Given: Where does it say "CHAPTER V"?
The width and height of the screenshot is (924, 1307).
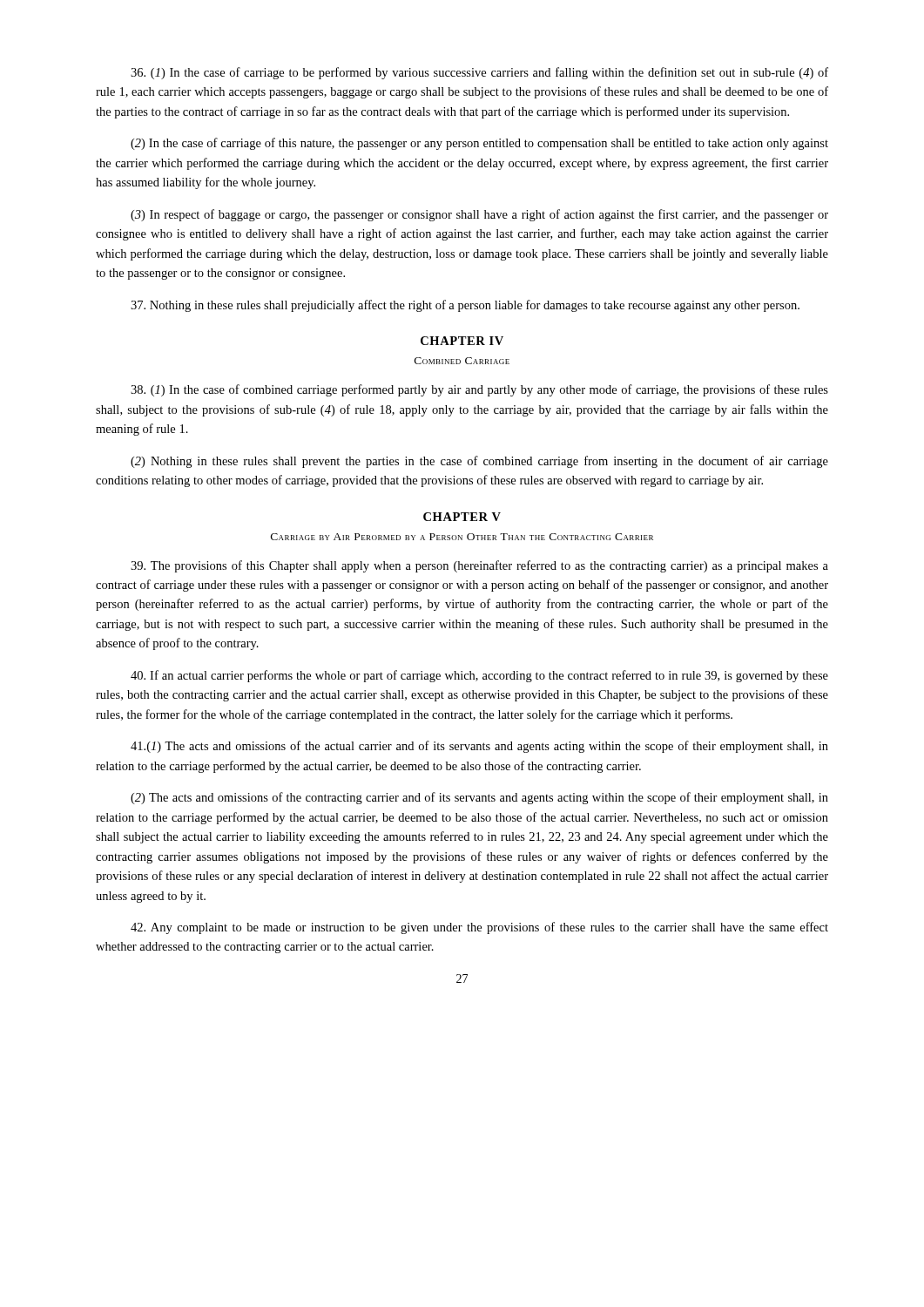Looking at the screenshot, I should (462, 516).
